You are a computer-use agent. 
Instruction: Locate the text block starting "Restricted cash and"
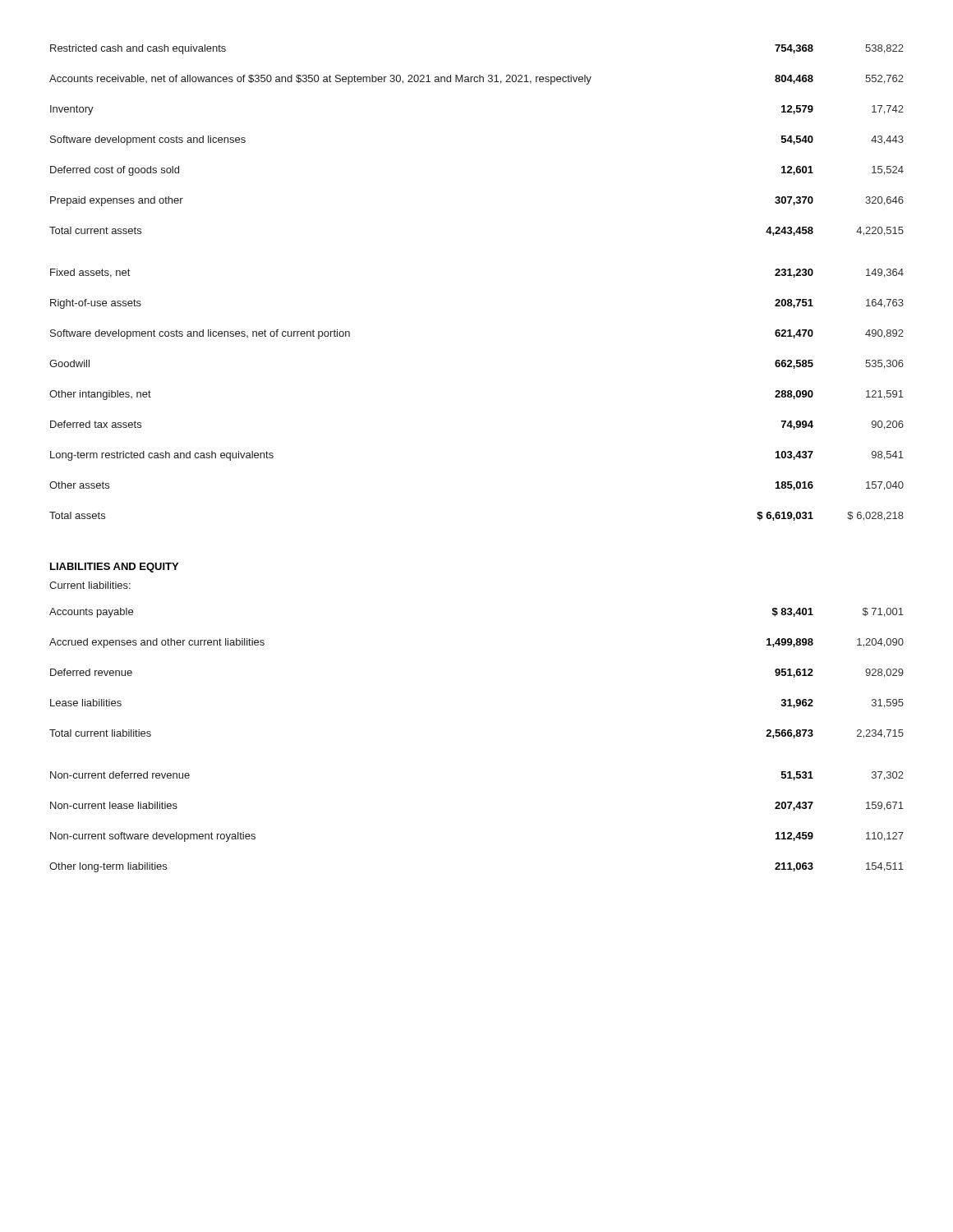tap(139, 49)
